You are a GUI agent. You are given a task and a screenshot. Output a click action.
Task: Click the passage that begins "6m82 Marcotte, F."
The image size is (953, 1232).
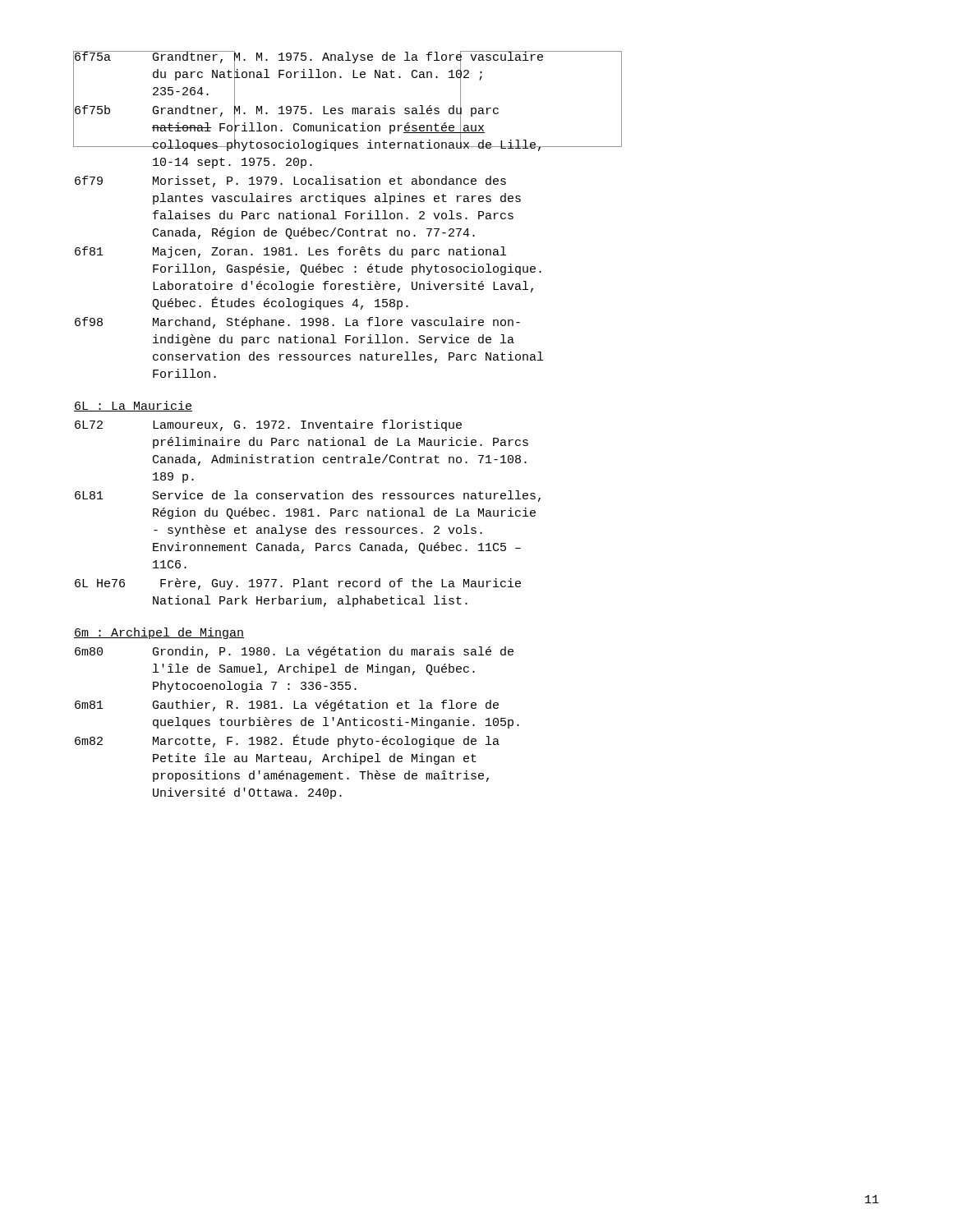tap(287, 742)
